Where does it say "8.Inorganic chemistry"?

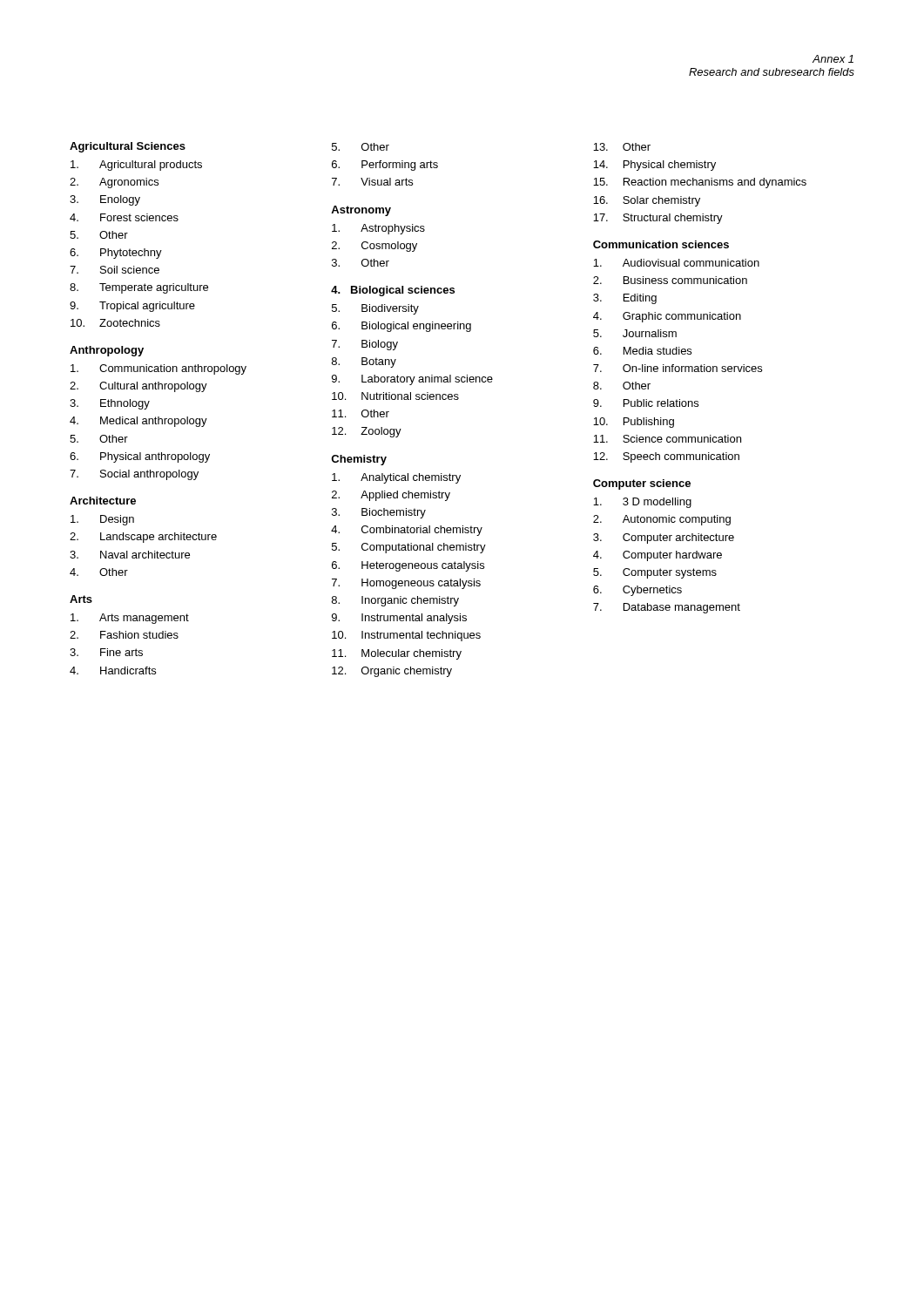pos(458,600)
